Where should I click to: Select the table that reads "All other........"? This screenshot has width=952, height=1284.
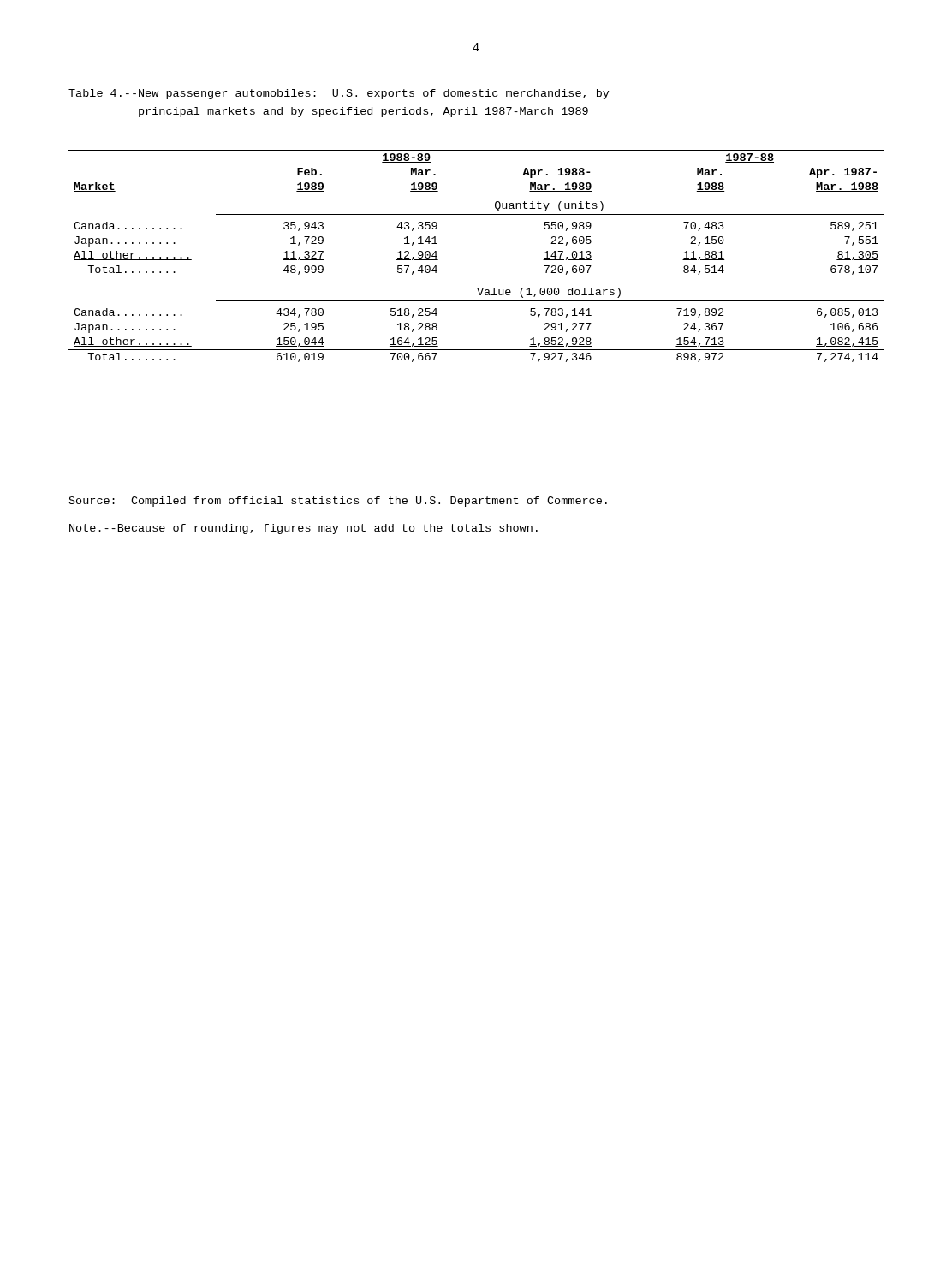tap(476, 257)
